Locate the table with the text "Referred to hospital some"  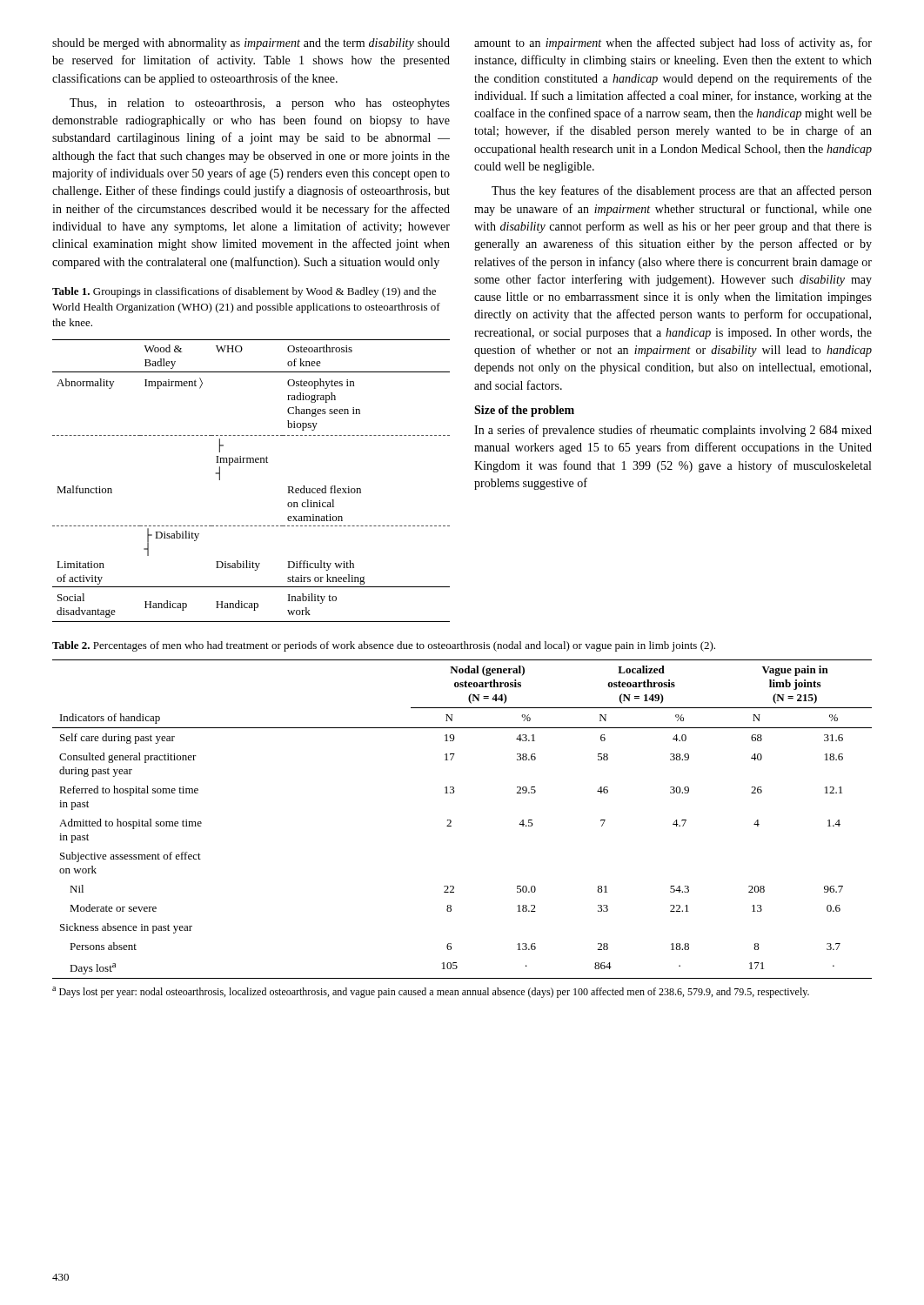(462, 819)
